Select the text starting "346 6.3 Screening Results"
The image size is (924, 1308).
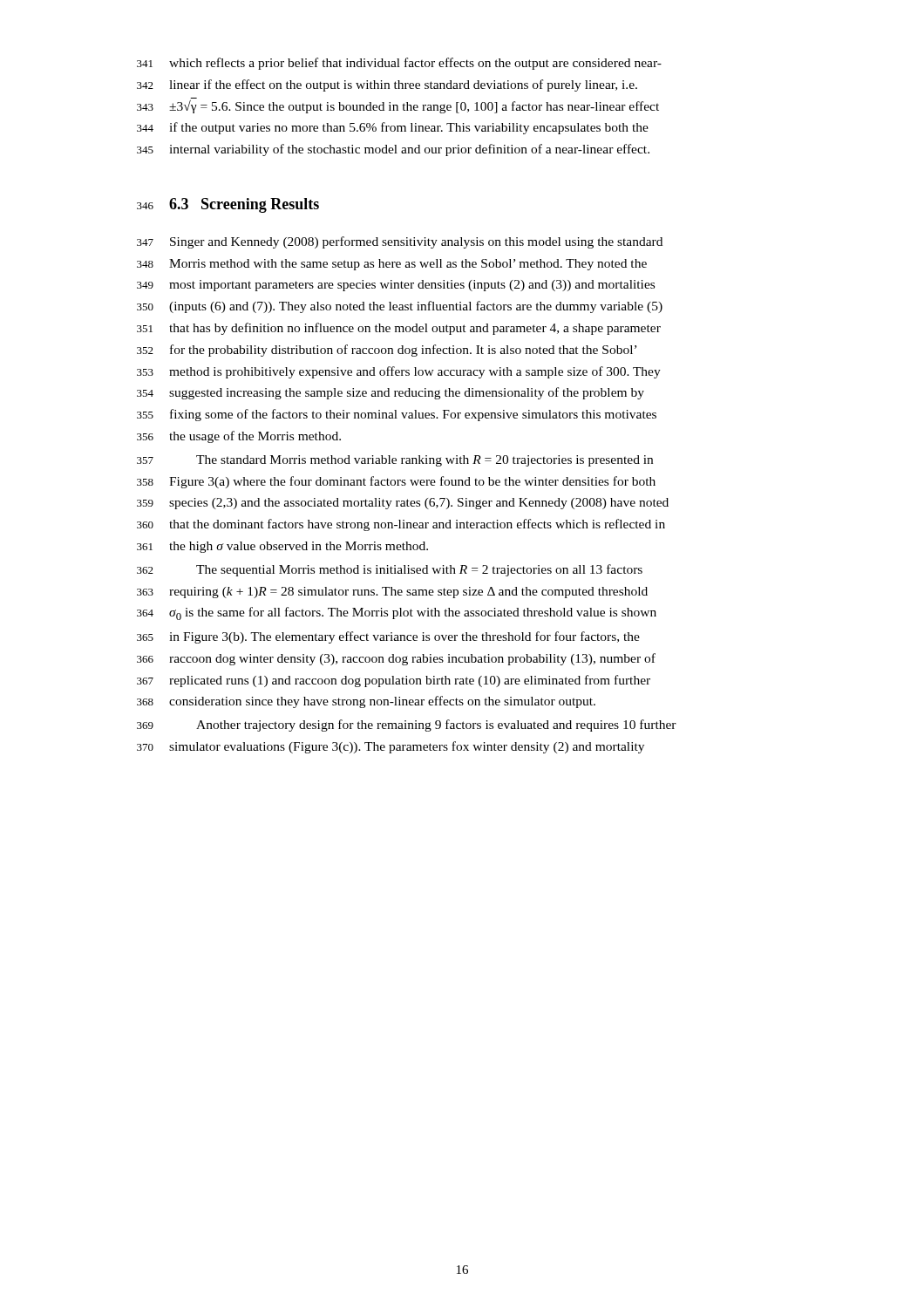point(212,204)
